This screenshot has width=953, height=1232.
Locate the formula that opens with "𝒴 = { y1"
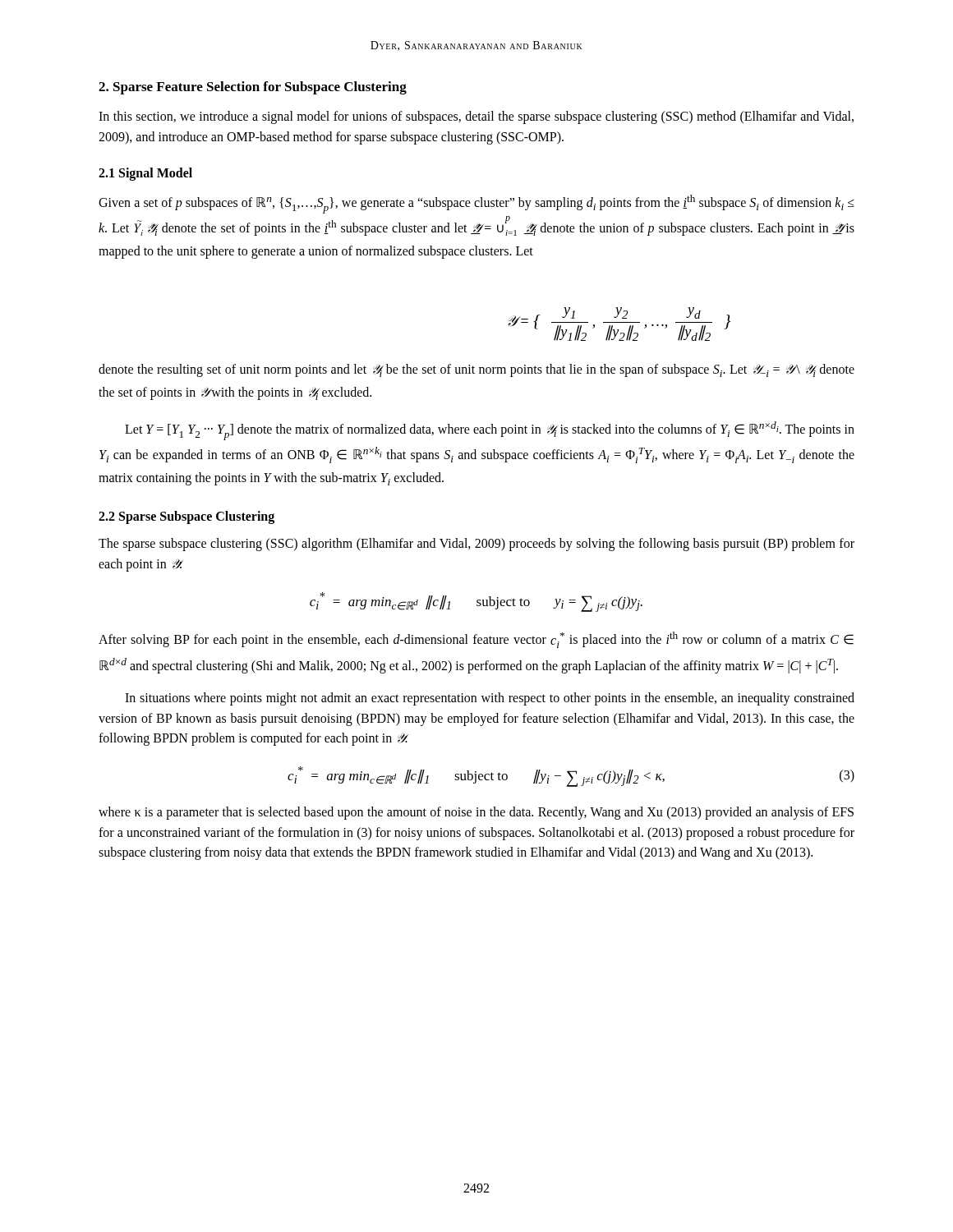(x=619, y=324)
